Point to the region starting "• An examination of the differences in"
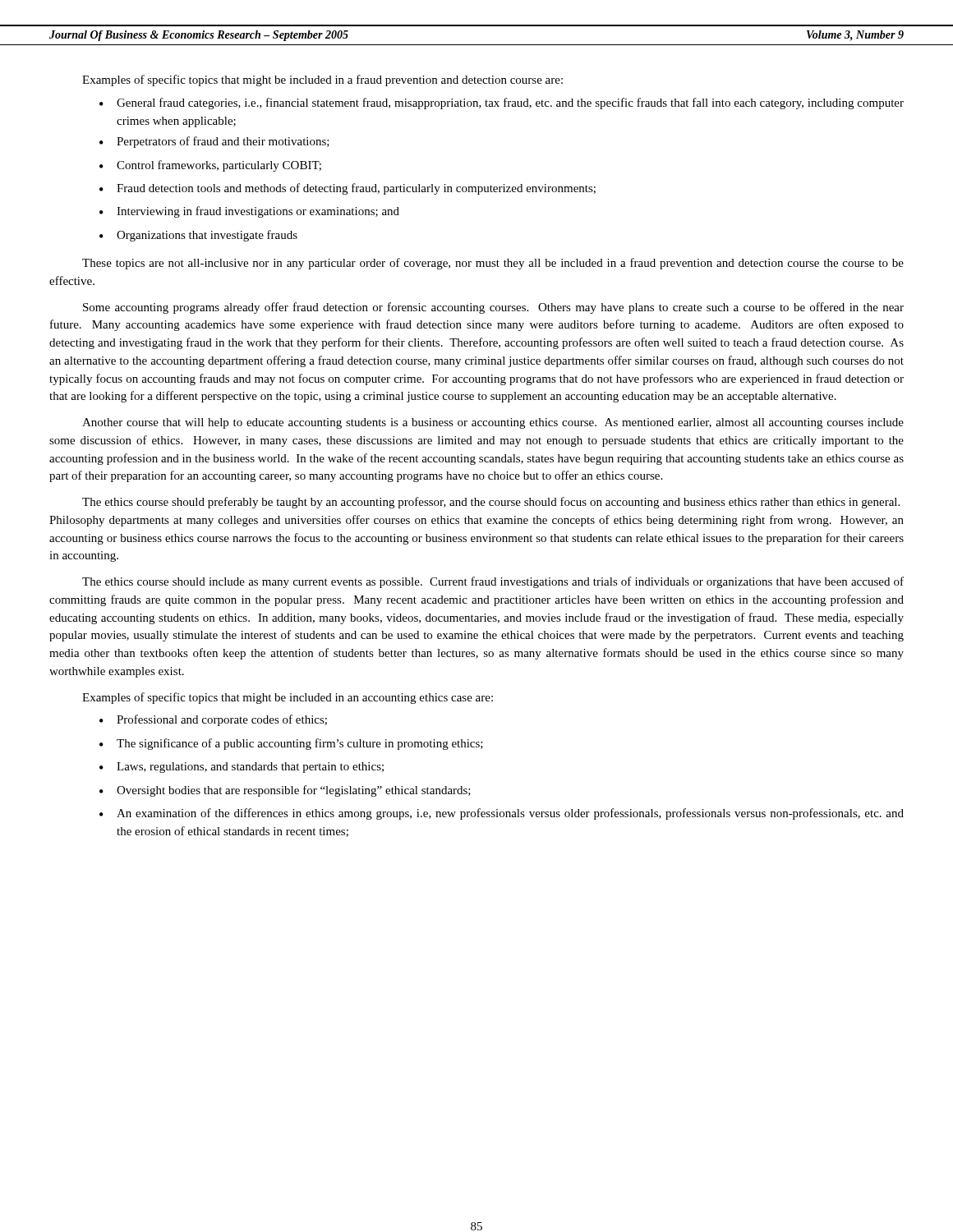Screen dimensions: 1232x953 (x=501, y=823)
